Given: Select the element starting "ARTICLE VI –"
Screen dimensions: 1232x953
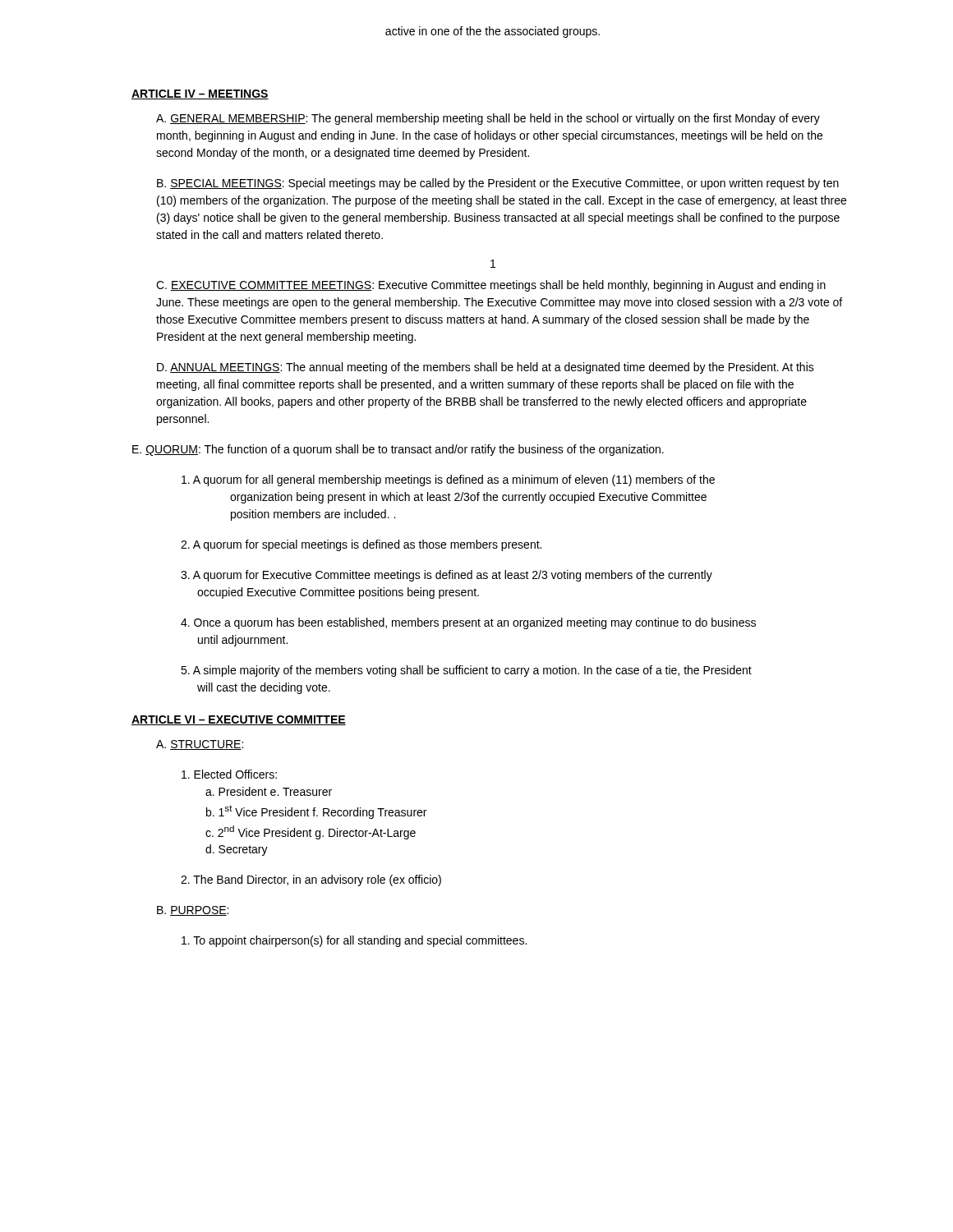Looking at the screenshot, I should 238,719.
